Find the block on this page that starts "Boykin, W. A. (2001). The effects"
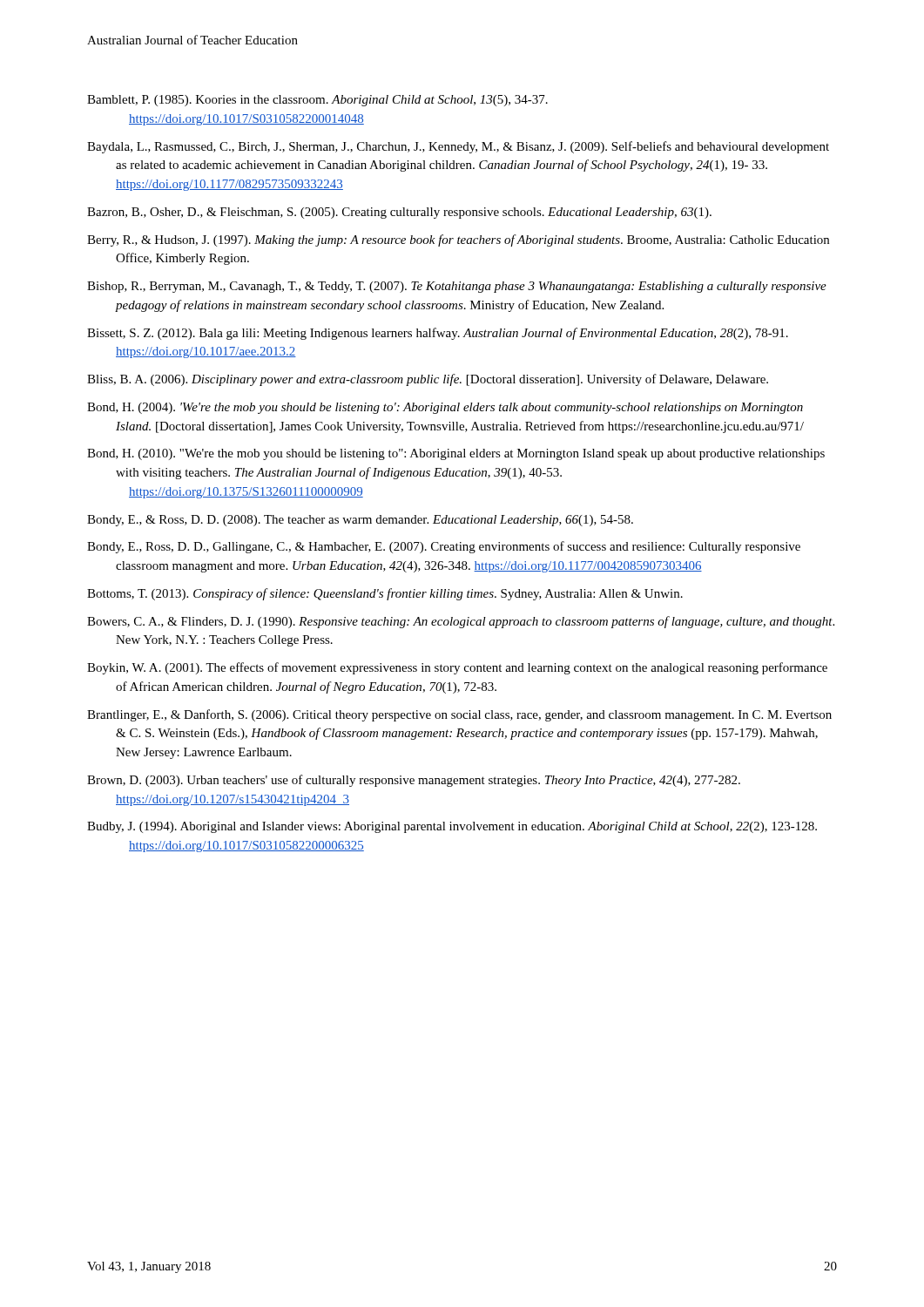 457,677
